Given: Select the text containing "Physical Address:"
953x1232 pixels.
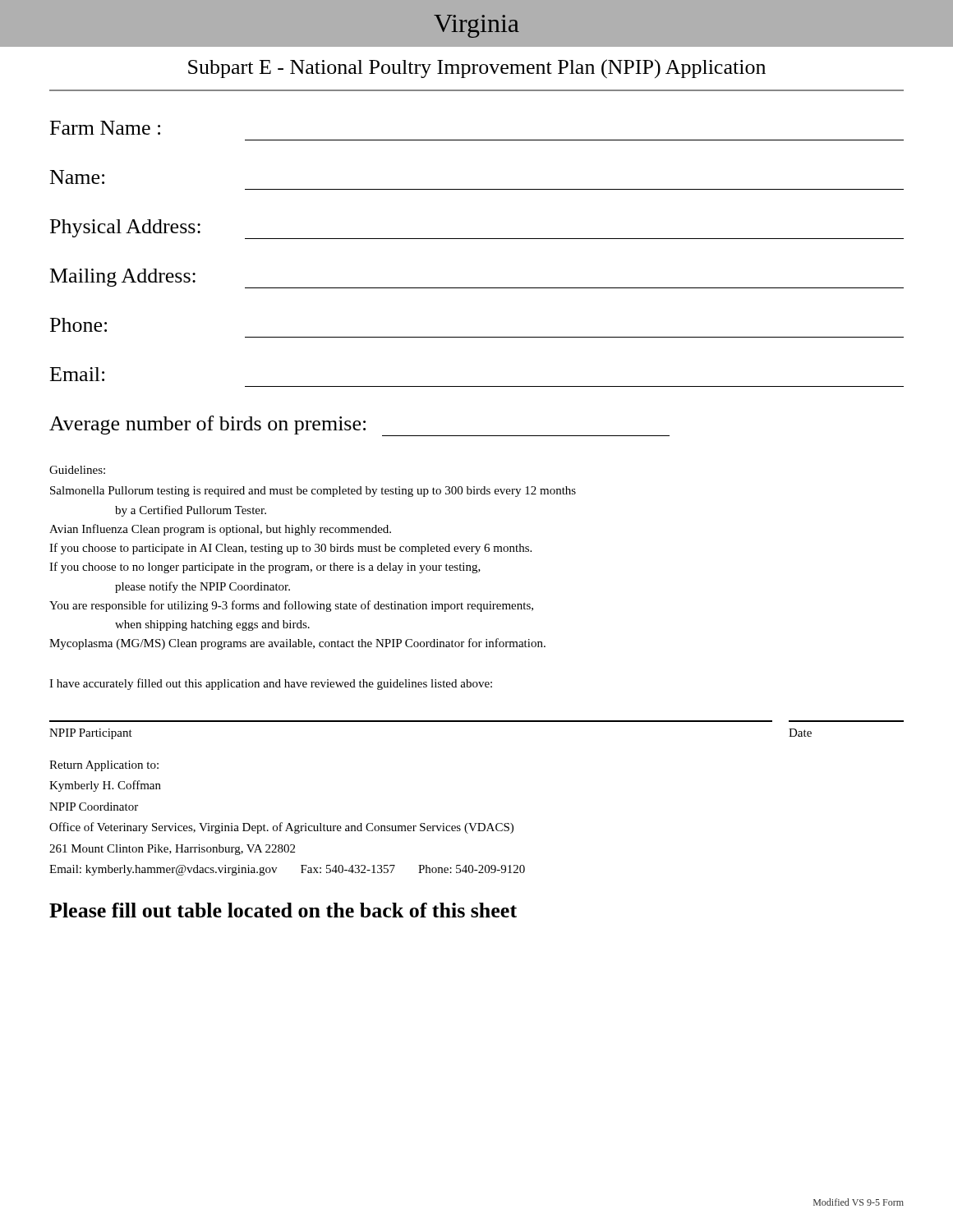Looking at the screenshot, I should tap(476, 227).
